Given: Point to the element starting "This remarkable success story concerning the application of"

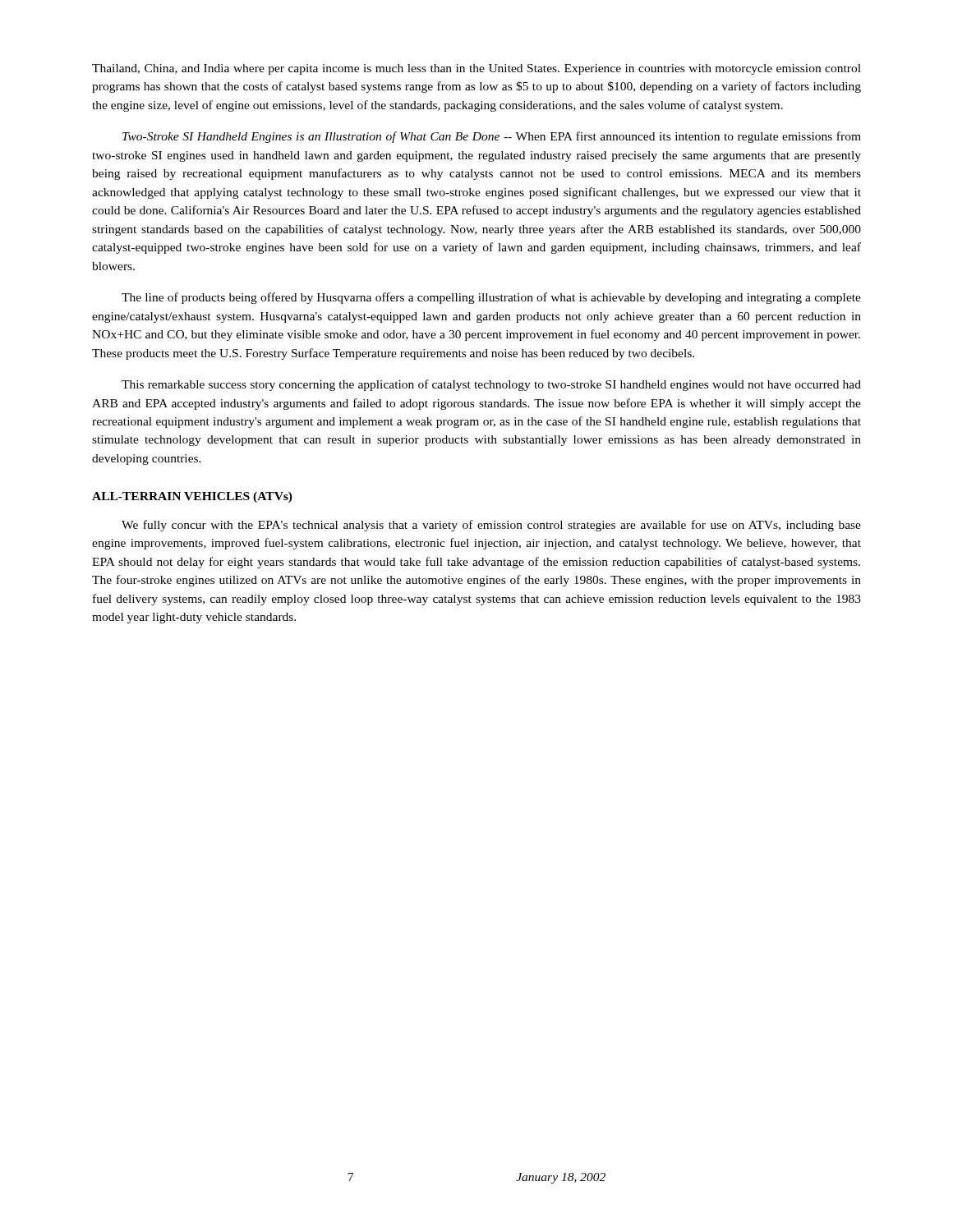Looking at the screenshot, I should 476,421.
